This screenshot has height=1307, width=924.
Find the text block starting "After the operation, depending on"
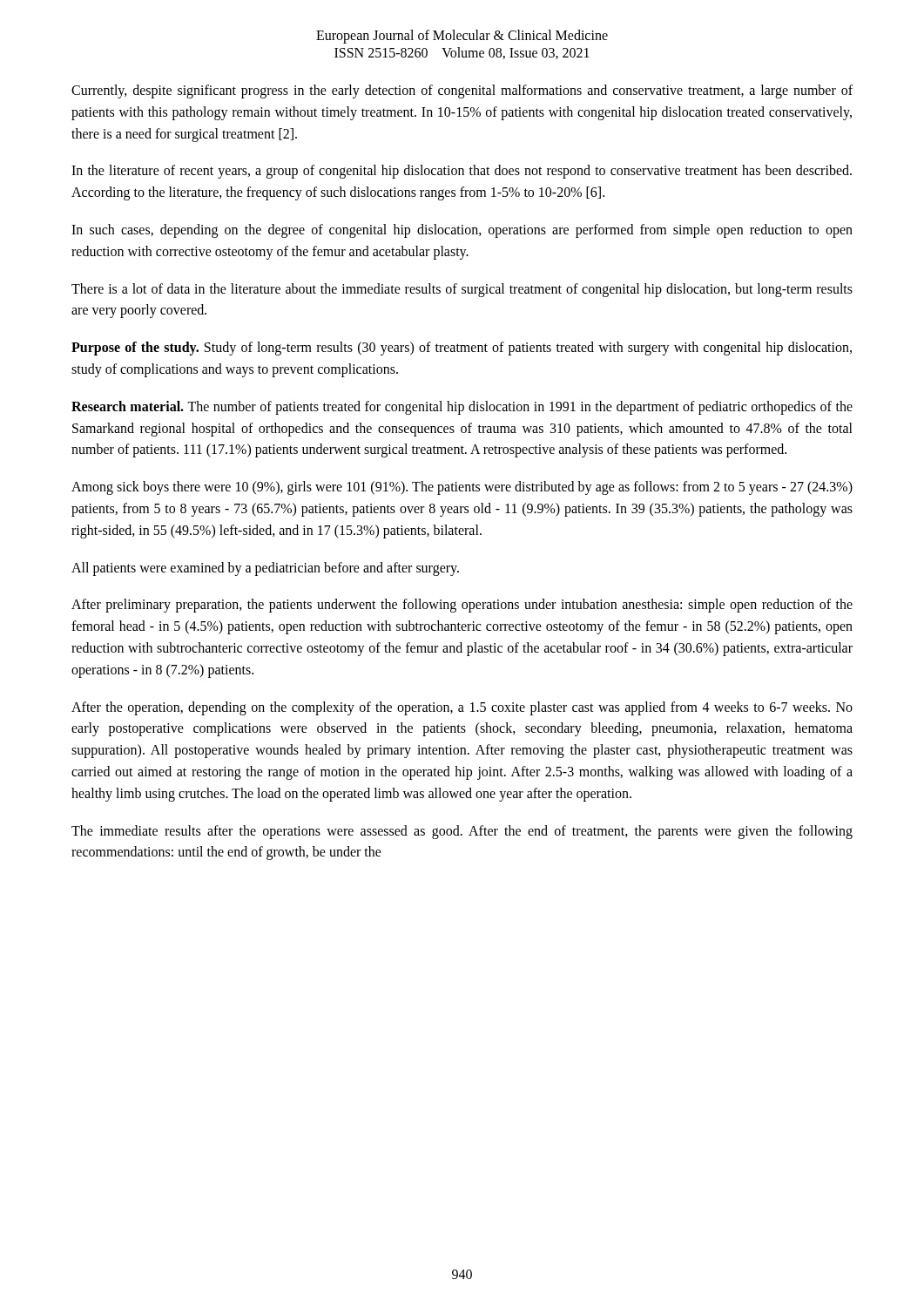pyautogui.click(x=462, y=750)
